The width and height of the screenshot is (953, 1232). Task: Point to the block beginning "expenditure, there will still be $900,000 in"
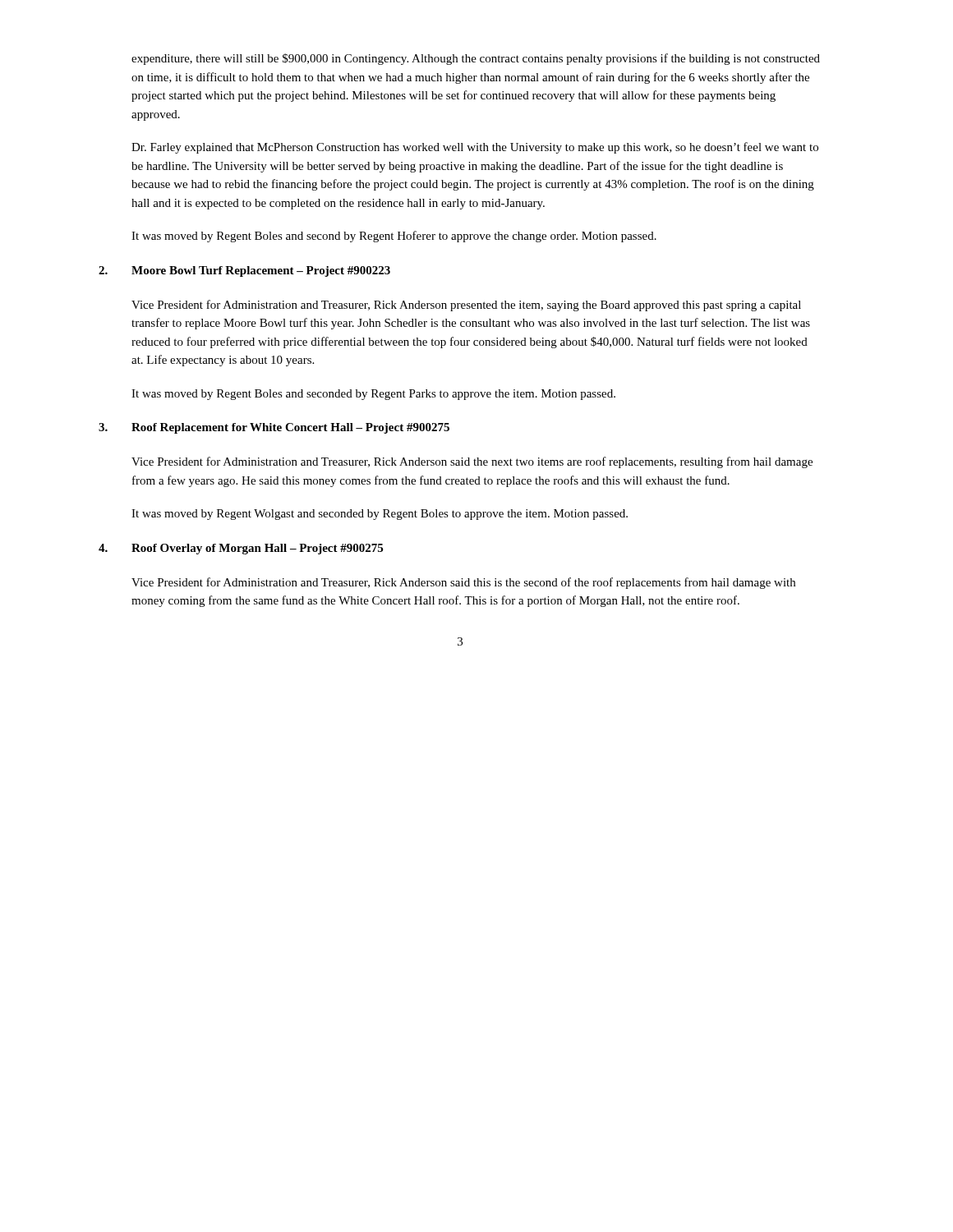[476, 86]
